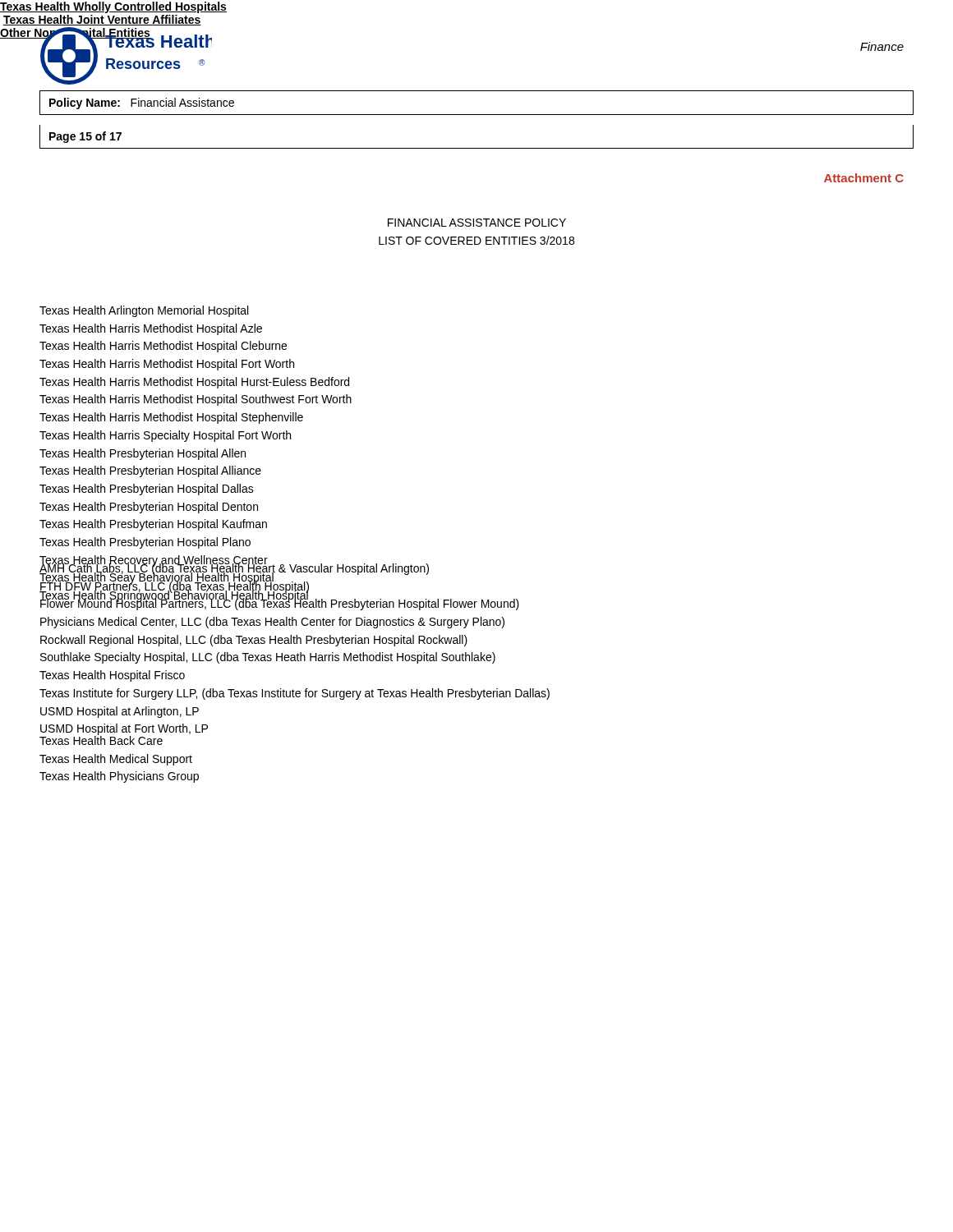Screen dimensions: 1232x953
Task: Click on the text block with the text "FINANCIAL ASSISTANCE POLICY LIST"
Action: [476, 232]
